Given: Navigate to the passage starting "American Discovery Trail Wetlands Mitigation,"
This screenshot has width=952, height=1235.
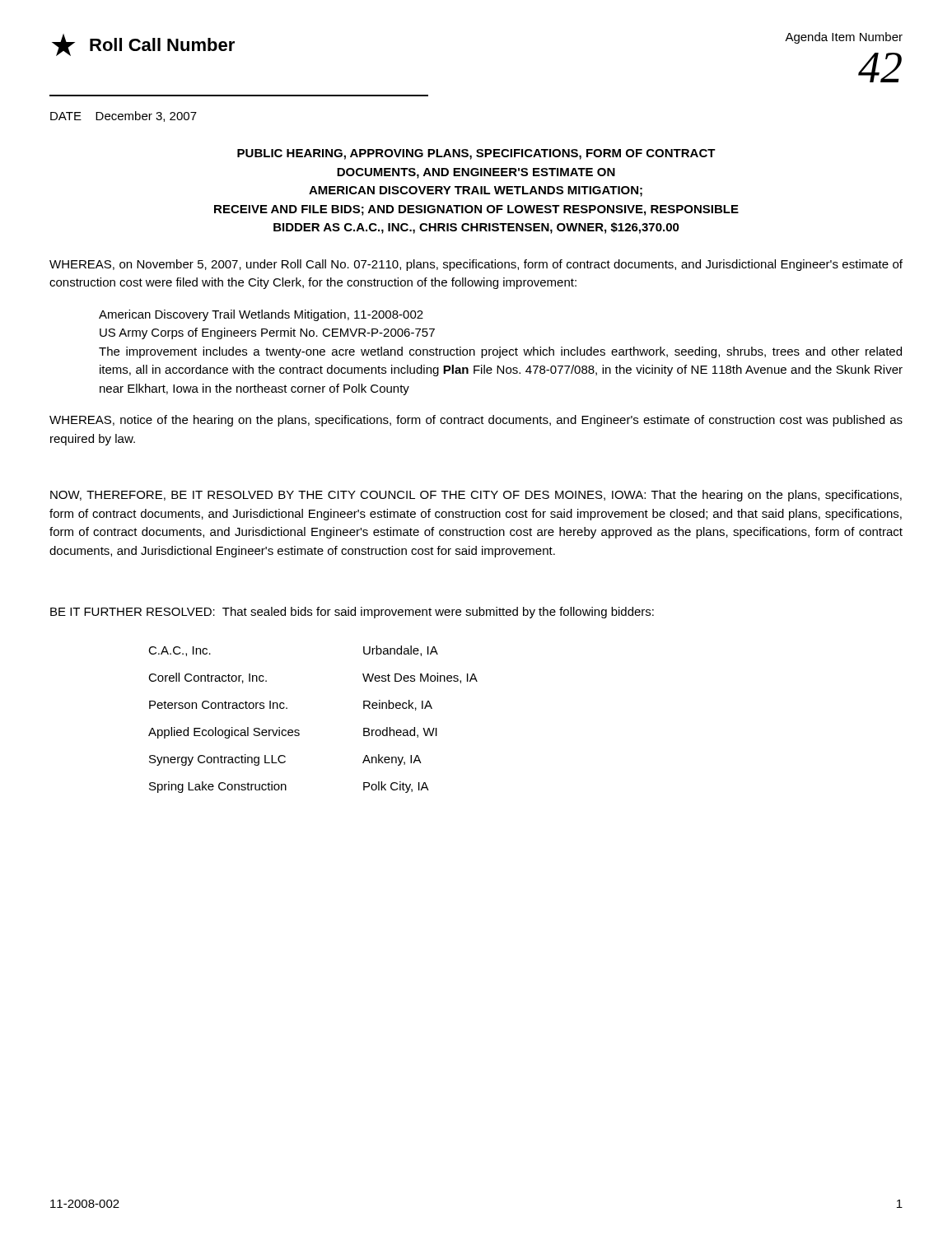Looking at the screenshot, I should 261,314.
